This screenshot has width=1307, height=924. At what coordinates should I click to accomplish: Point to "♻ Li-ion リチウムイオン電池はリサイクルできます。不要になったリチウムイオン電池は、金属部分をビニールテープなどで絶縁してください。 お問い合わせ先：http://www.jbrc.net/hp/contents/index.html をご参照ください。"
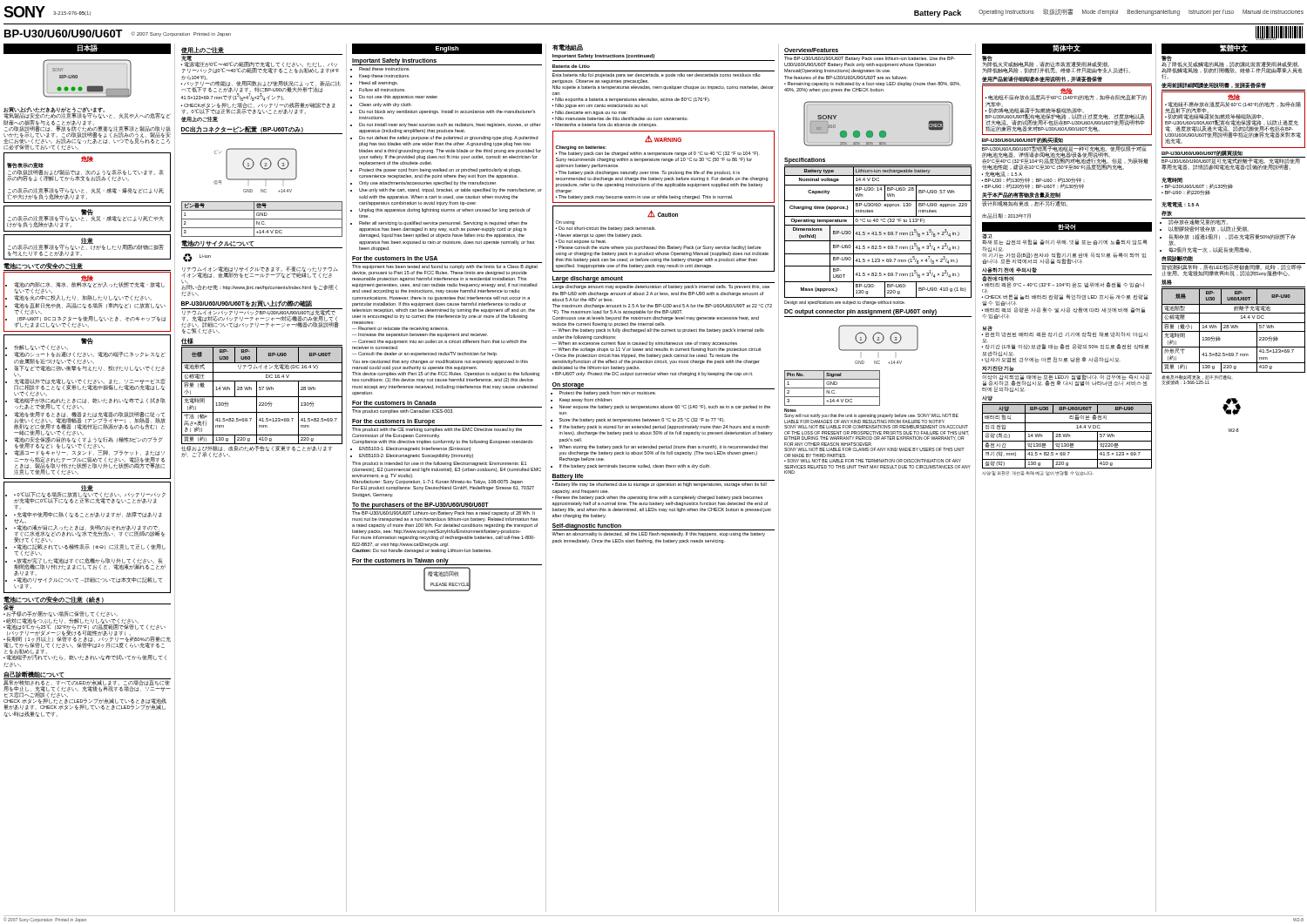(x=261, y=273)
